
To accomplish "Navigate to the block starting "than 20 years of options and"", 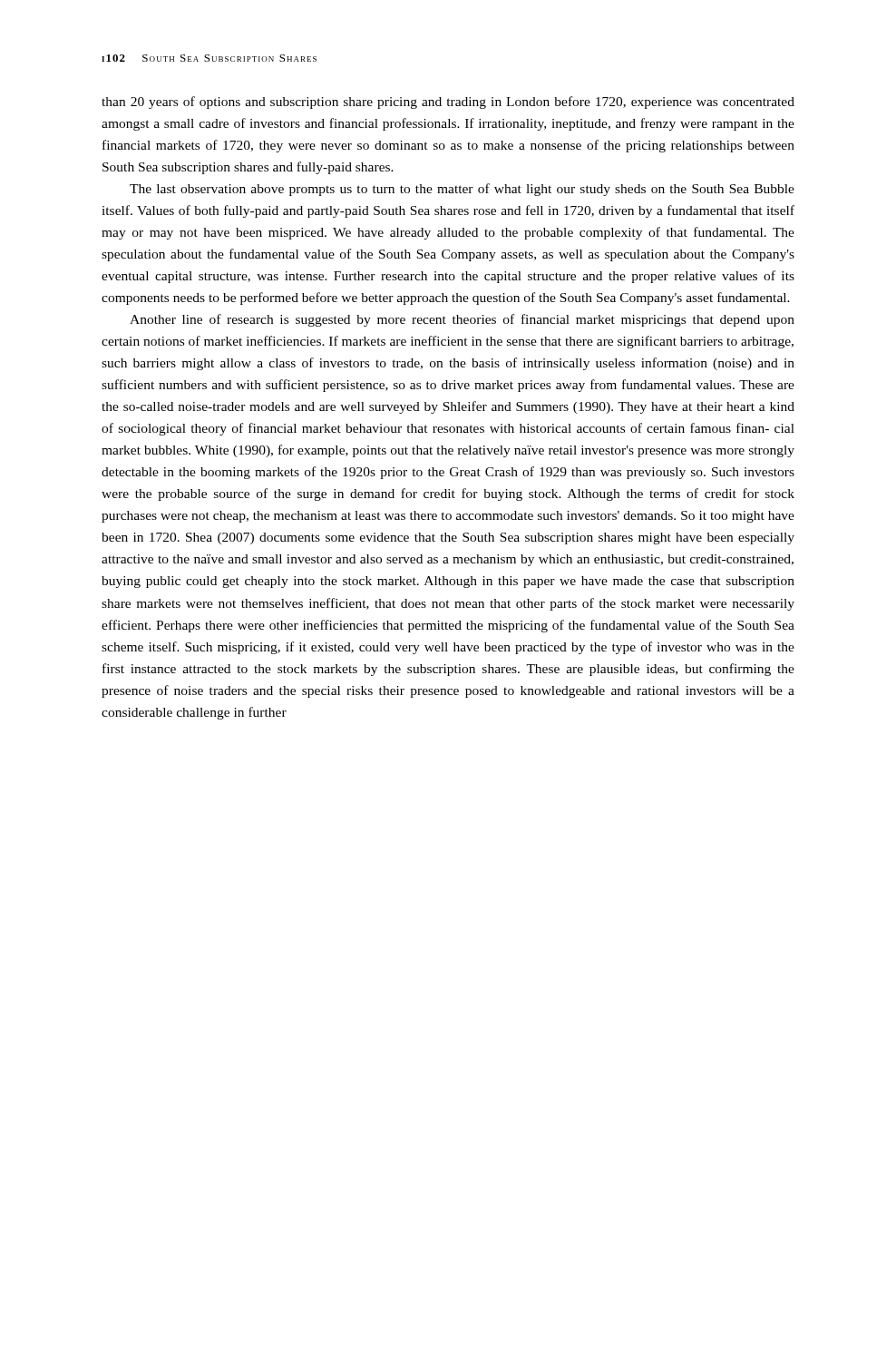I will 448,134.
